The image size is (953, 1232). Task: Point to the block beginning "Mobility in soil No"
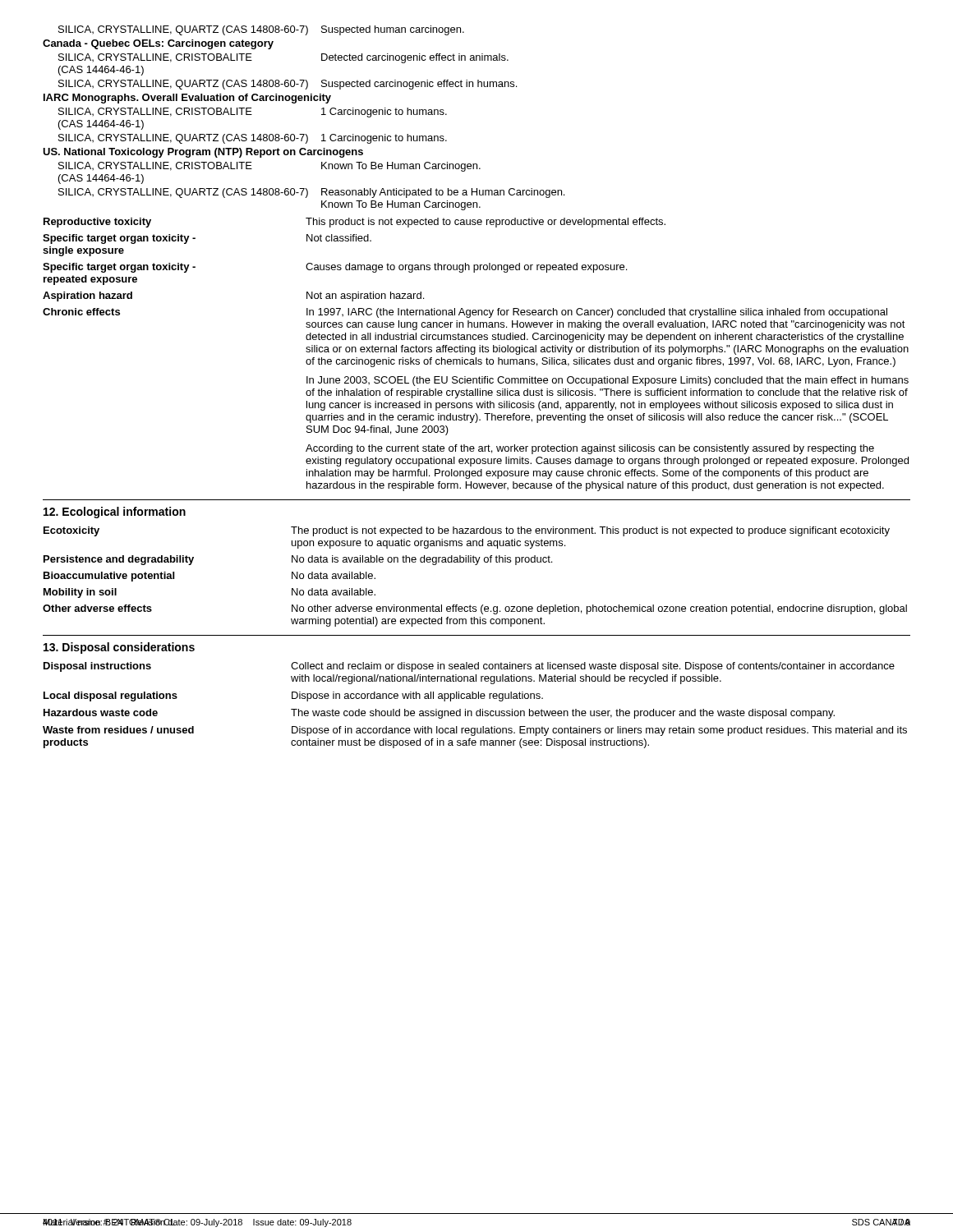click(x=76, y=593)
